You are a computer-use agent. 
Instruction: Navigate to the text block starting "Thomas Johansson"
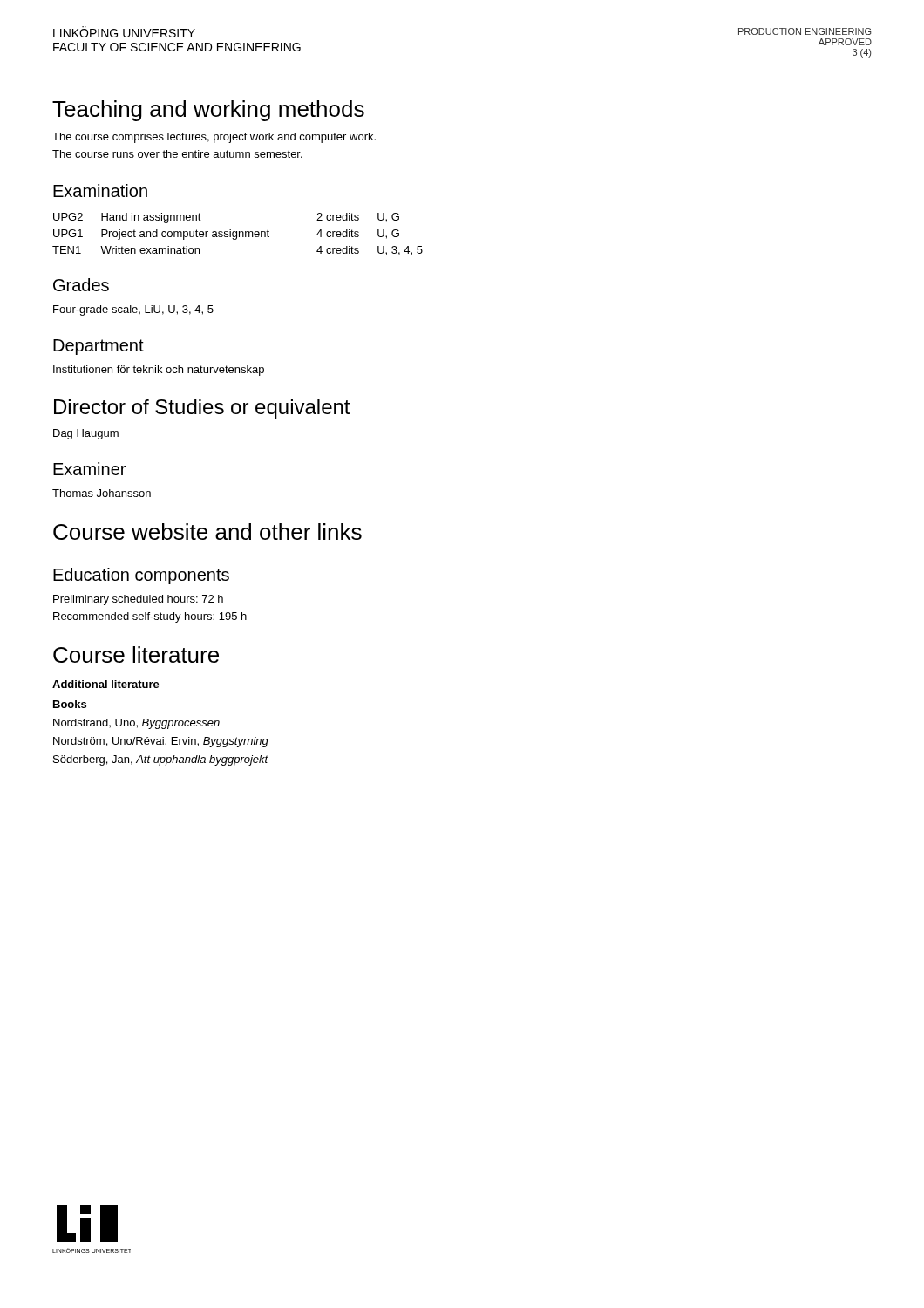point(102,493)
